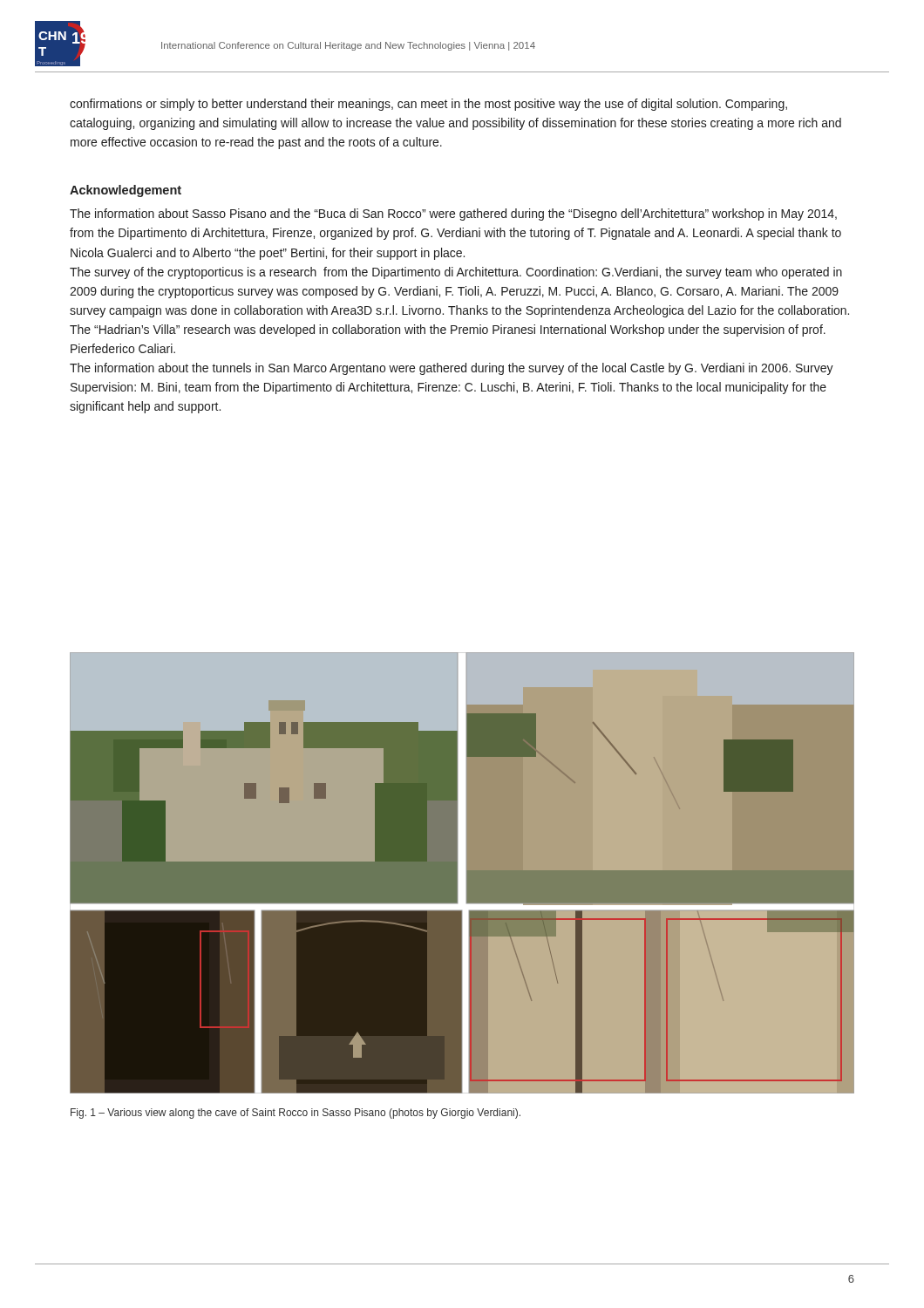Locate the text block containing "The information about the tunnels in"
This screenshot has height=1308, width=924.
451,387
